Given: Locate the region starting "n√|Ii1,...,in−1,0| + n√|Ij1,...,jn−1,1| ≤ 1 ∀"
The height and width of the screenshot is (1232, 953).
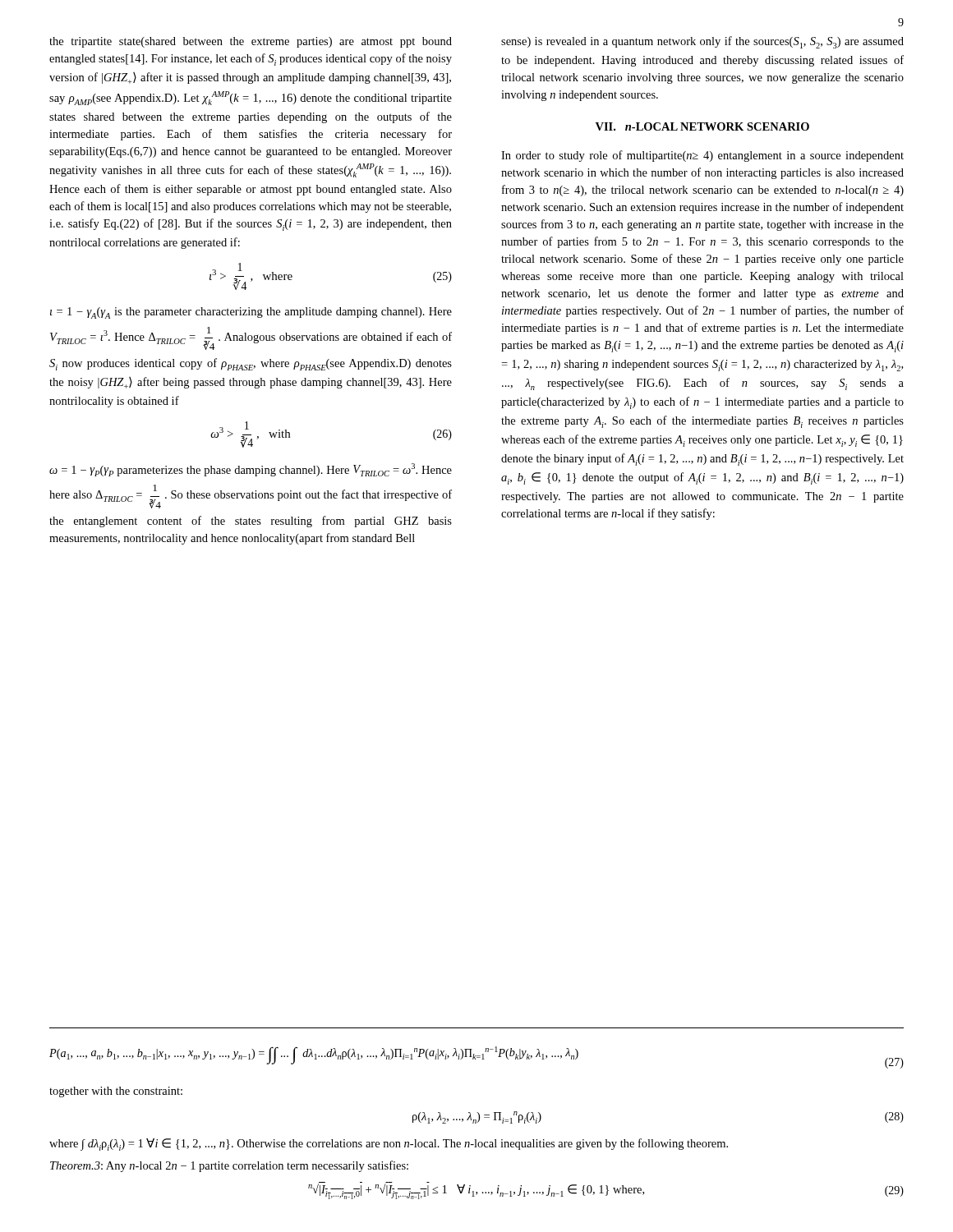Looking at the screenshot, I should pos(606,1191).
